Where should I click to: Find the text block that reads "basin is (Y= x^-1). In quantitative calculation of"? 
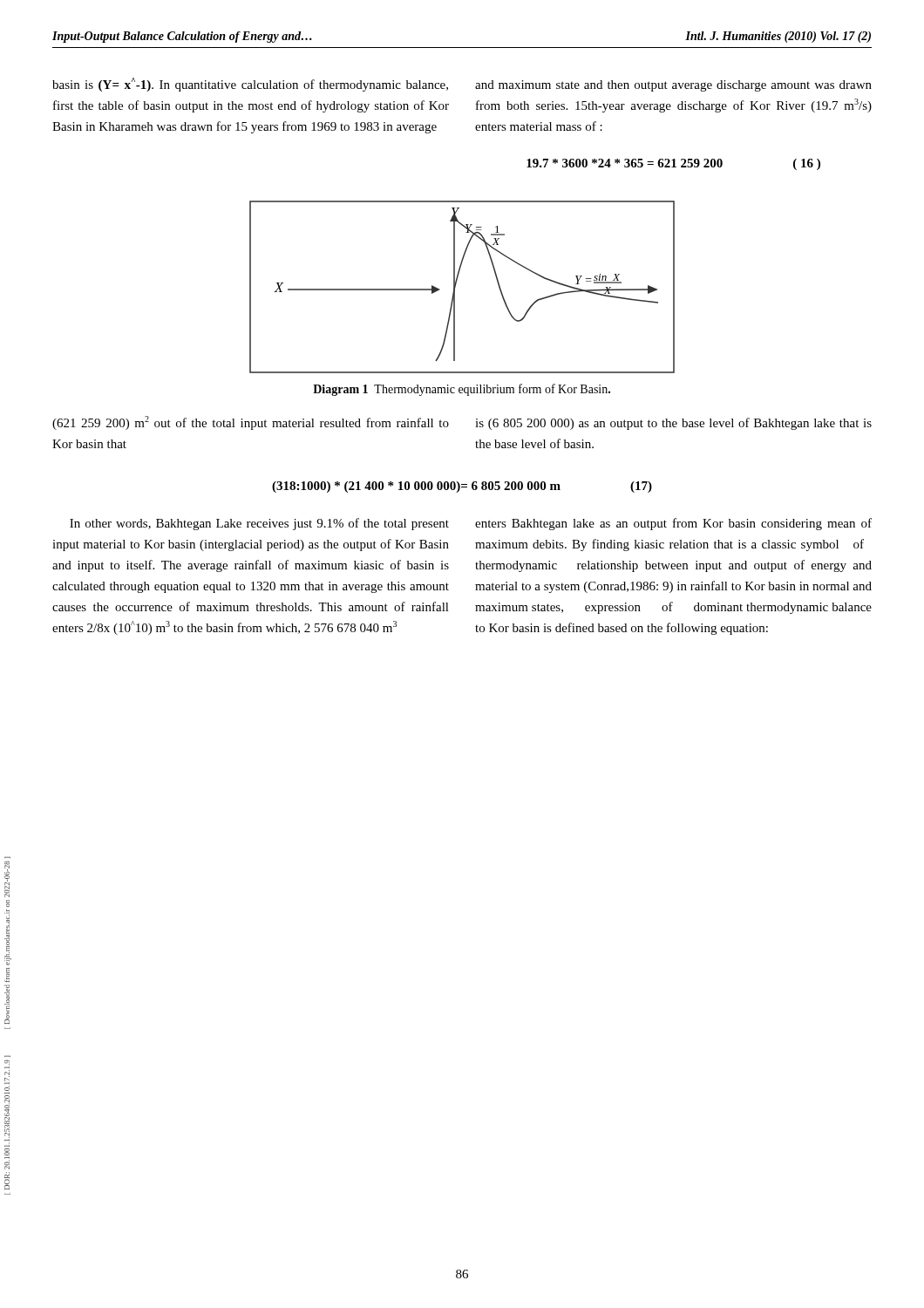click(x=251, y=105)
